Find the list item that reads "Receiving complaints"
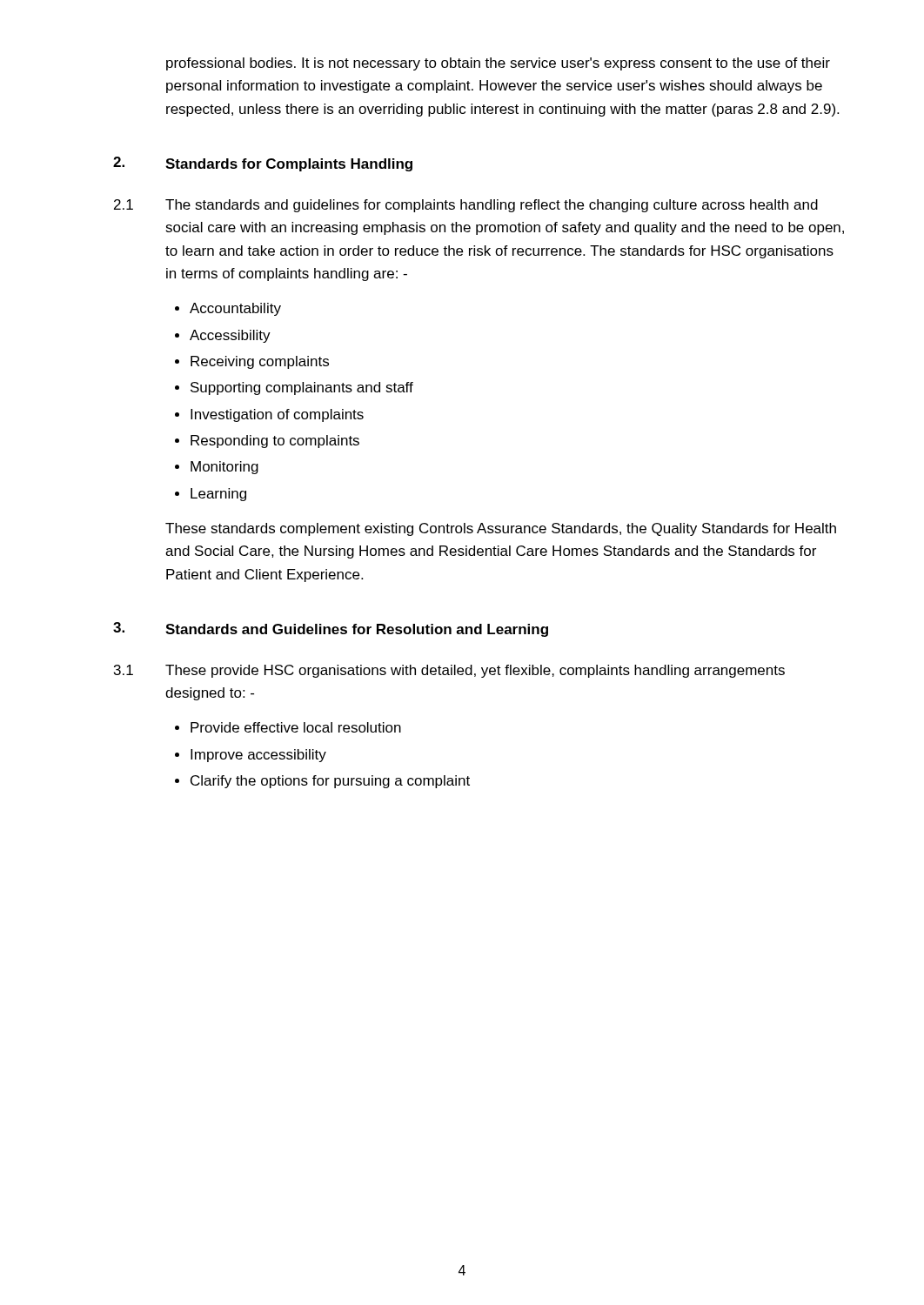Viewport: 924px width, 1305px height. [x=260, y=361]
